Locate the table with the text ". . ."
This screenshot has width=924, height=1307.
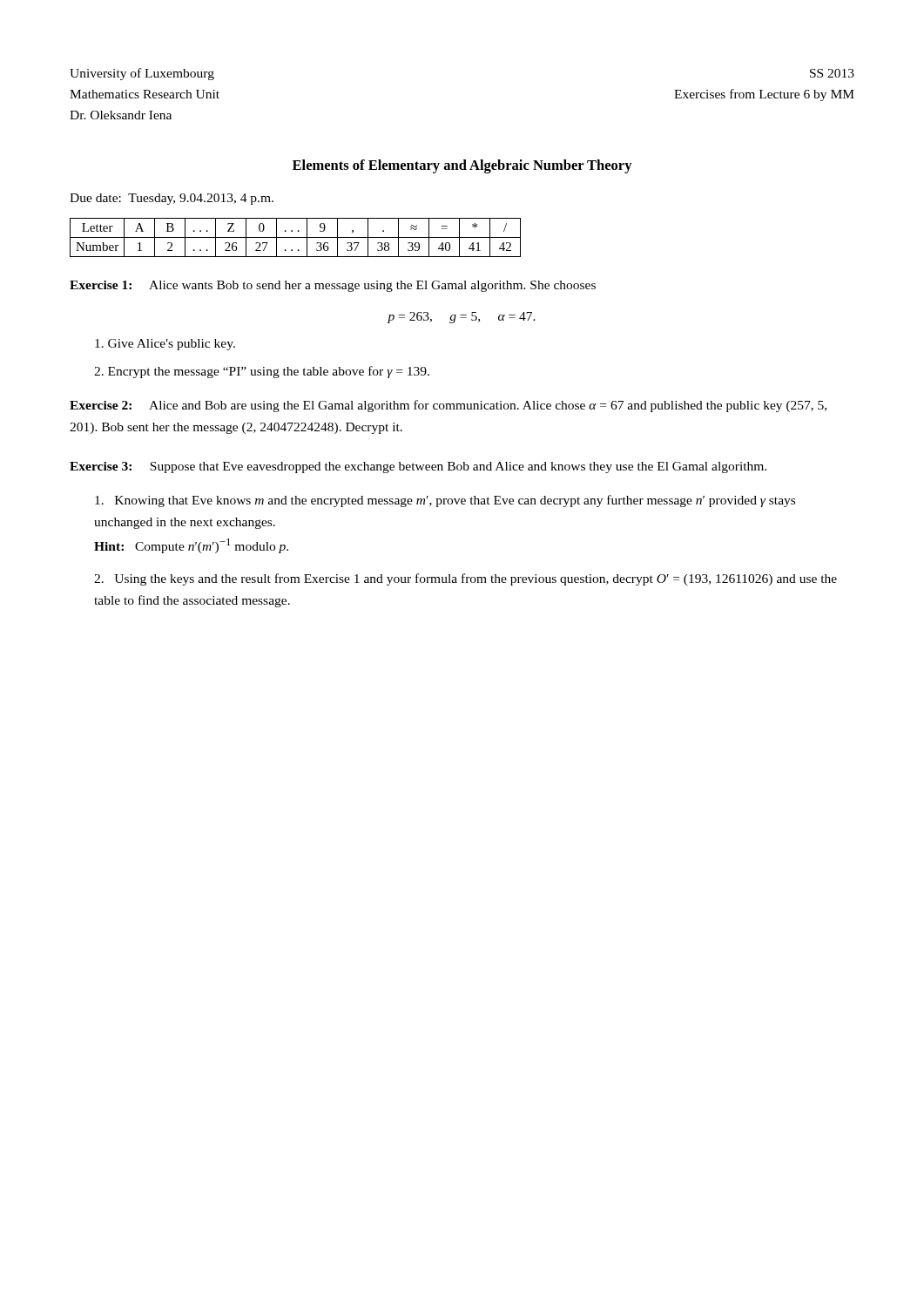[x=462, y=237]
